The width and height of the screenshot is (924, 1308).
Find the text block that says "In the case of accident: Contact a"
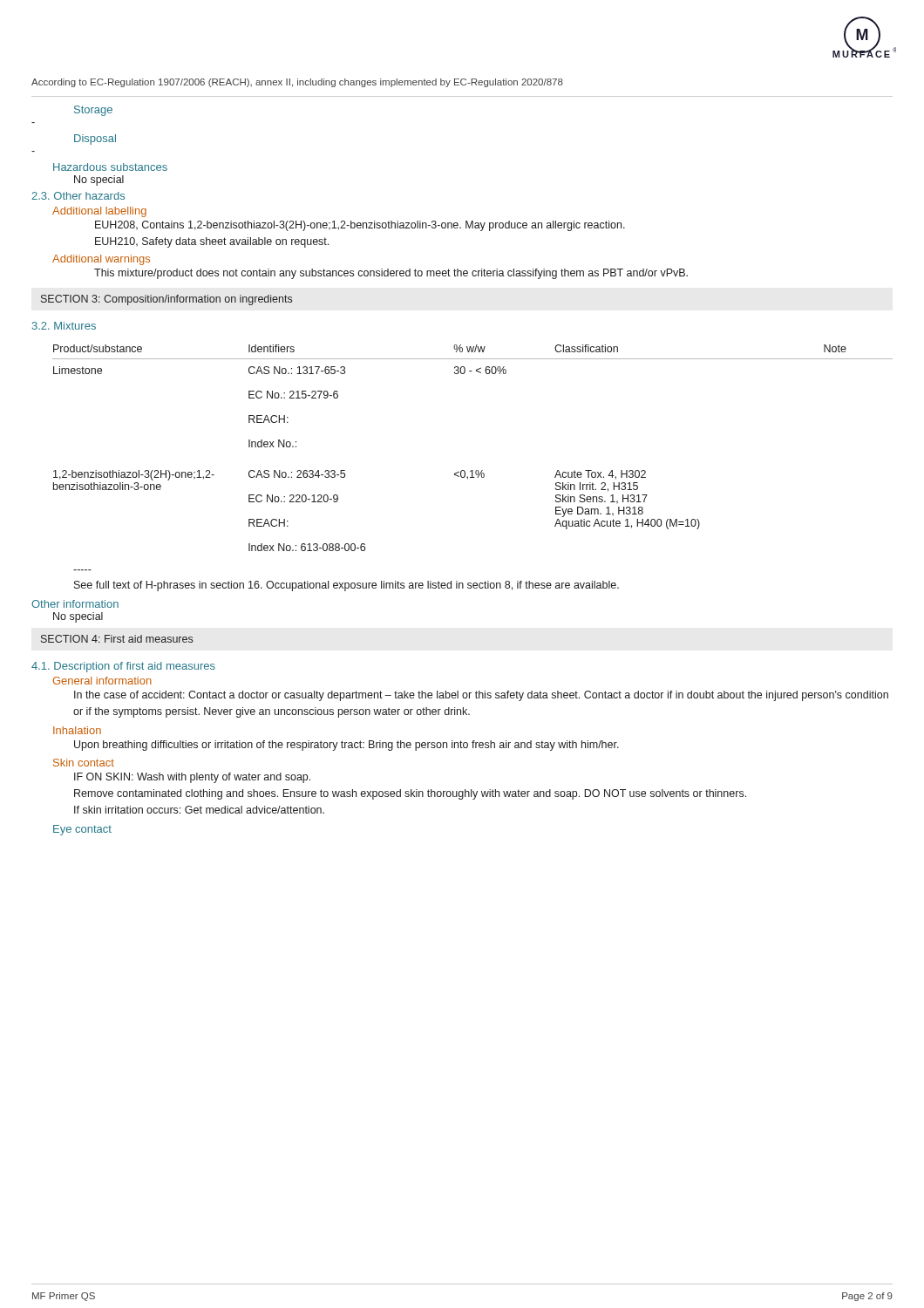(x=481, y=703)
